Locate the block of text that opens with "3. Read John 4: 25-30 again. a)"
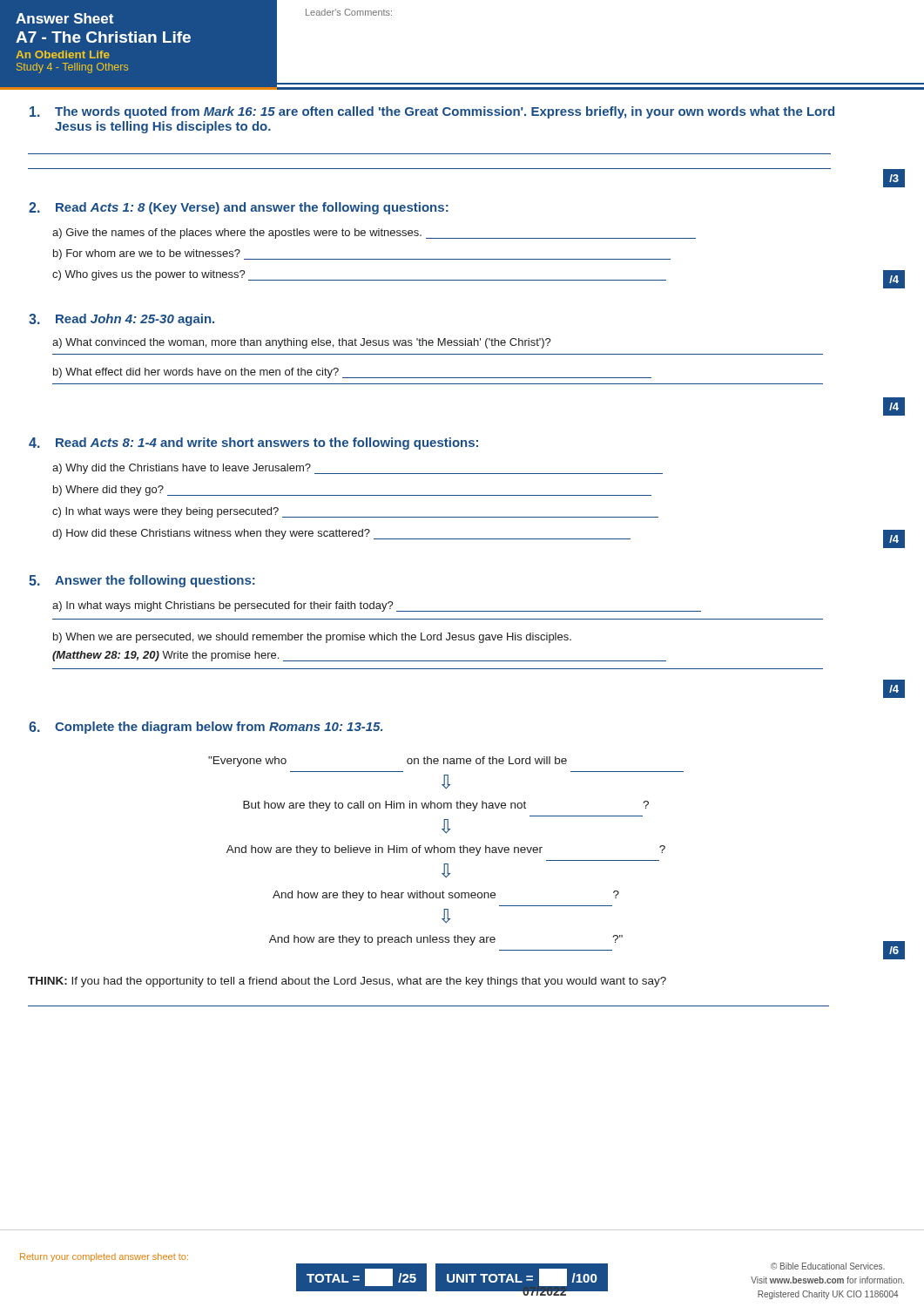The width and height of the screenshot is (924, 1307). 446,347
